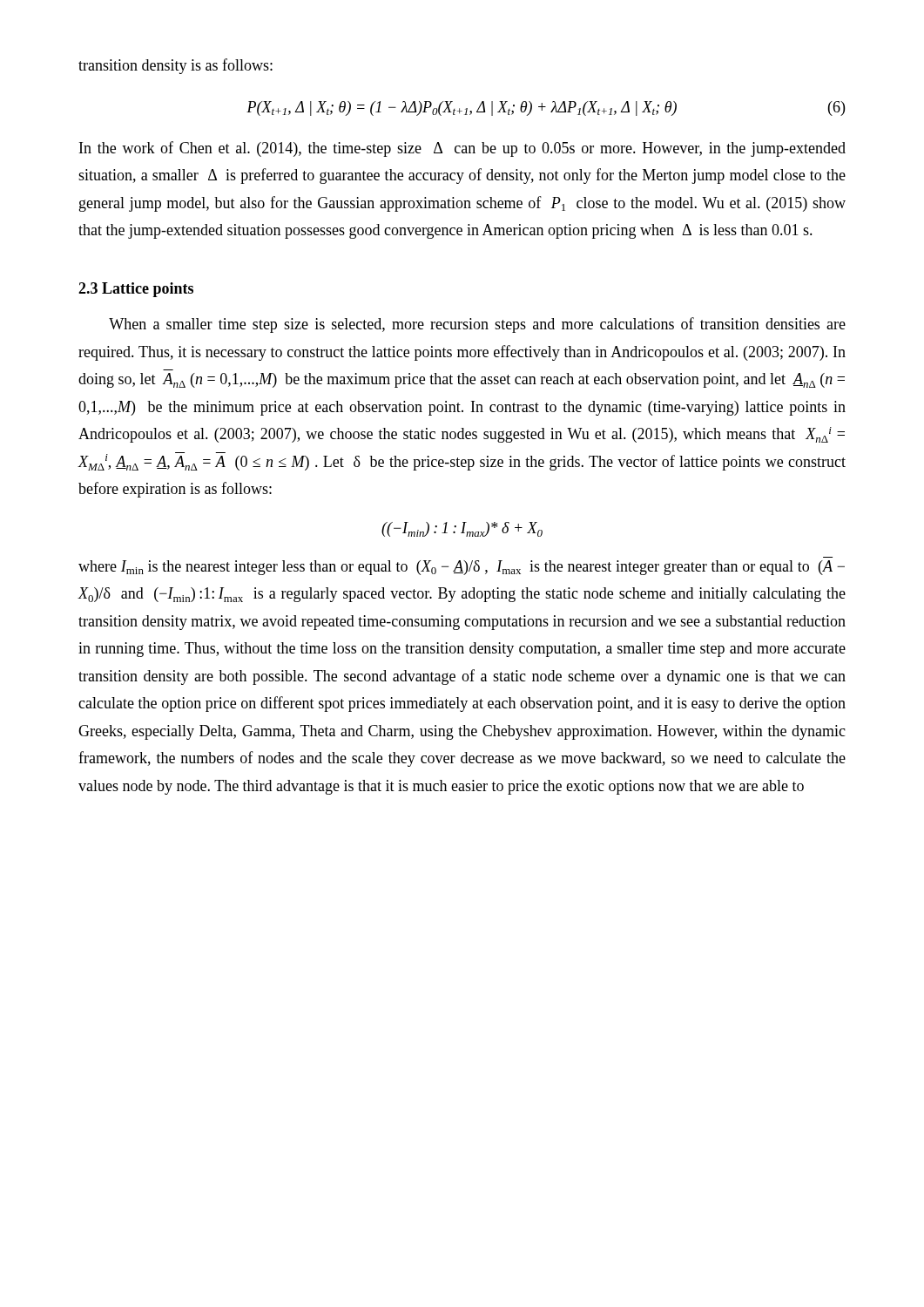The height and width of the screenshot is (1307, 924).
Task: Find the text block with the text "When a smaller time step size is"
Action: click(462, 407)
